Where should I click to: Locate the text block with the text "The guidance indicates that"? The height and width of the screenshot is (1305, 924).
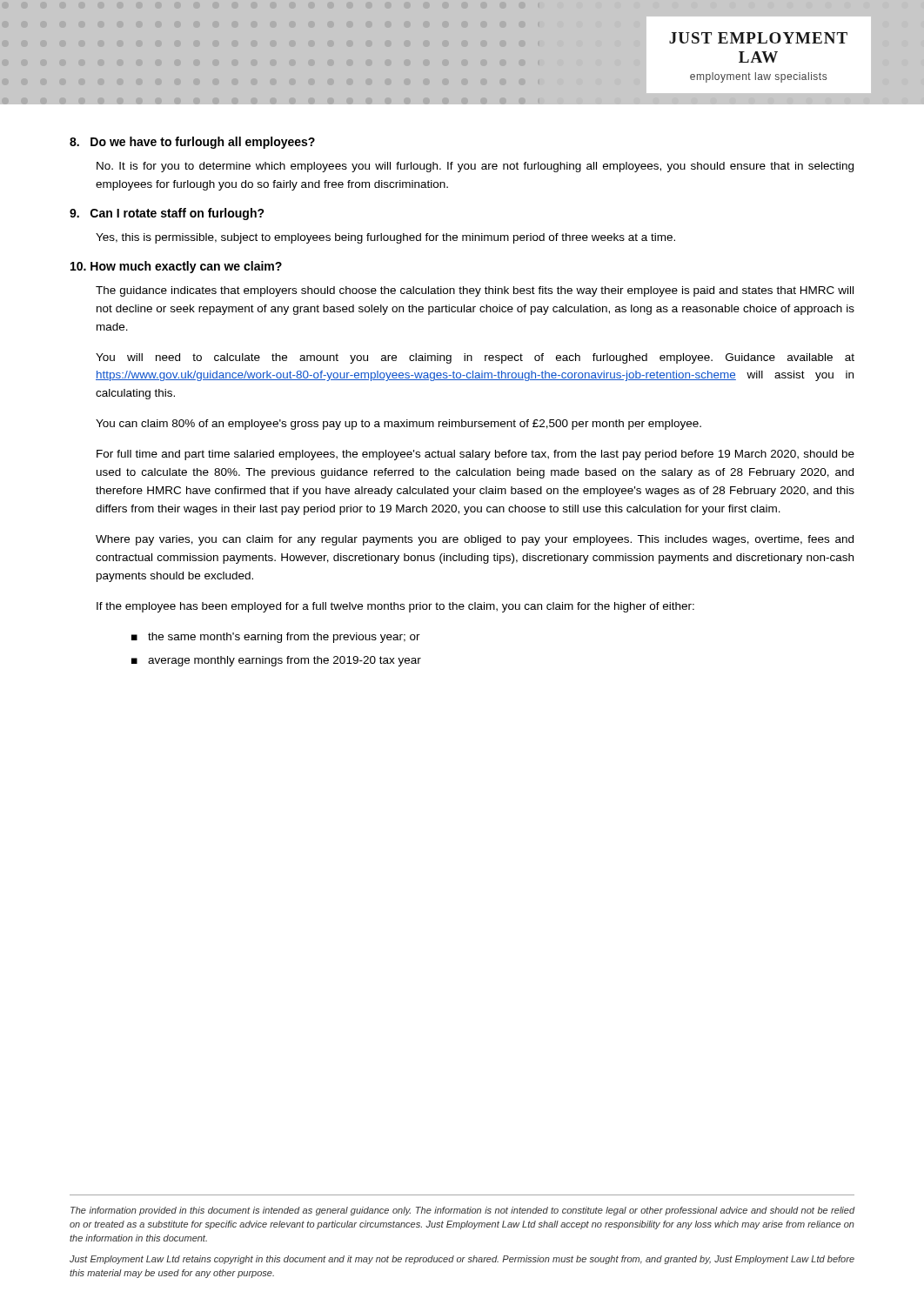click(475, 308)
